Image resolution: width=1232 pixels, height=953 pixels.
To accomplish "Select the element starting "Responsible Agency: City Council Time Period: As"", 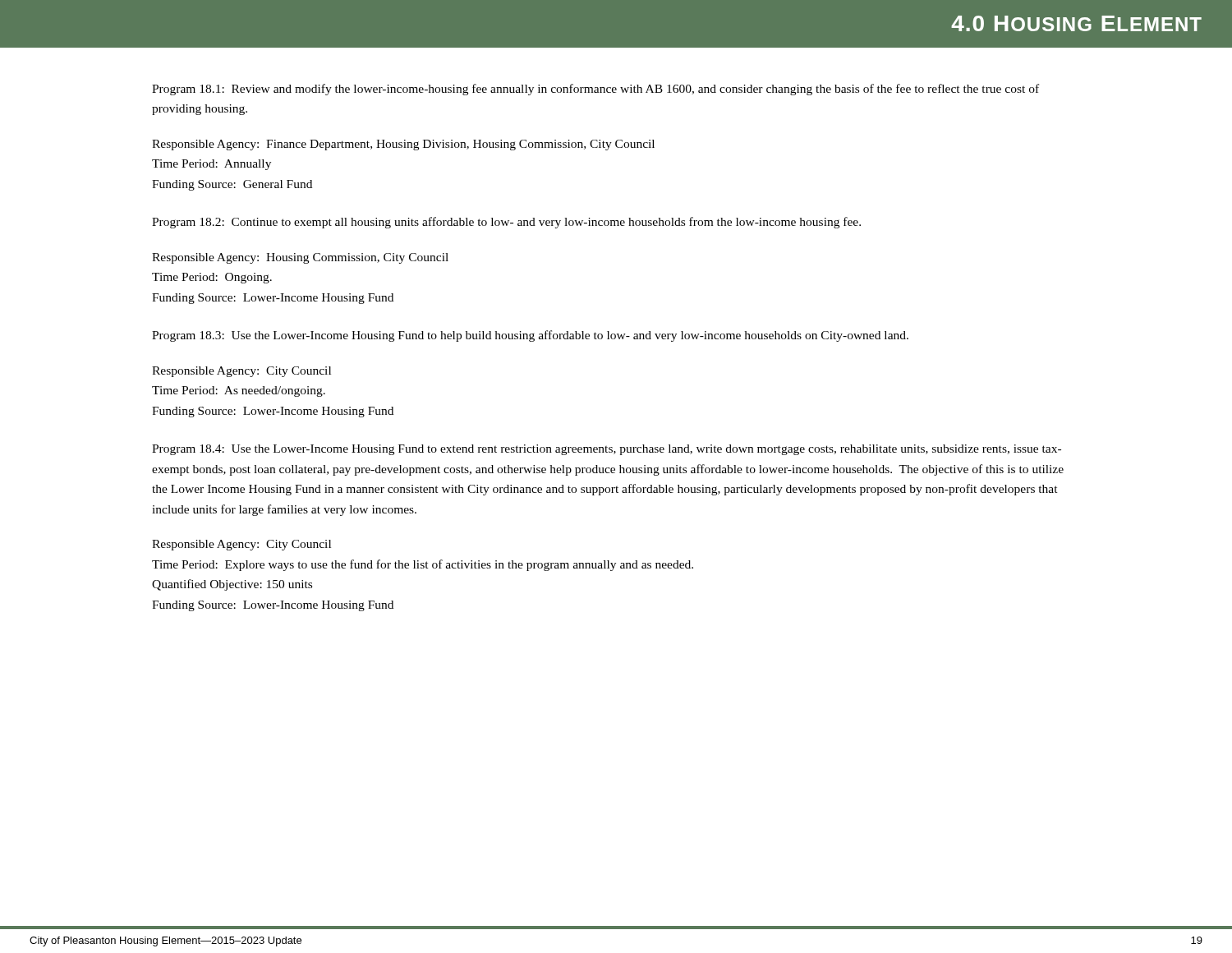I will [x=273, y=390].
